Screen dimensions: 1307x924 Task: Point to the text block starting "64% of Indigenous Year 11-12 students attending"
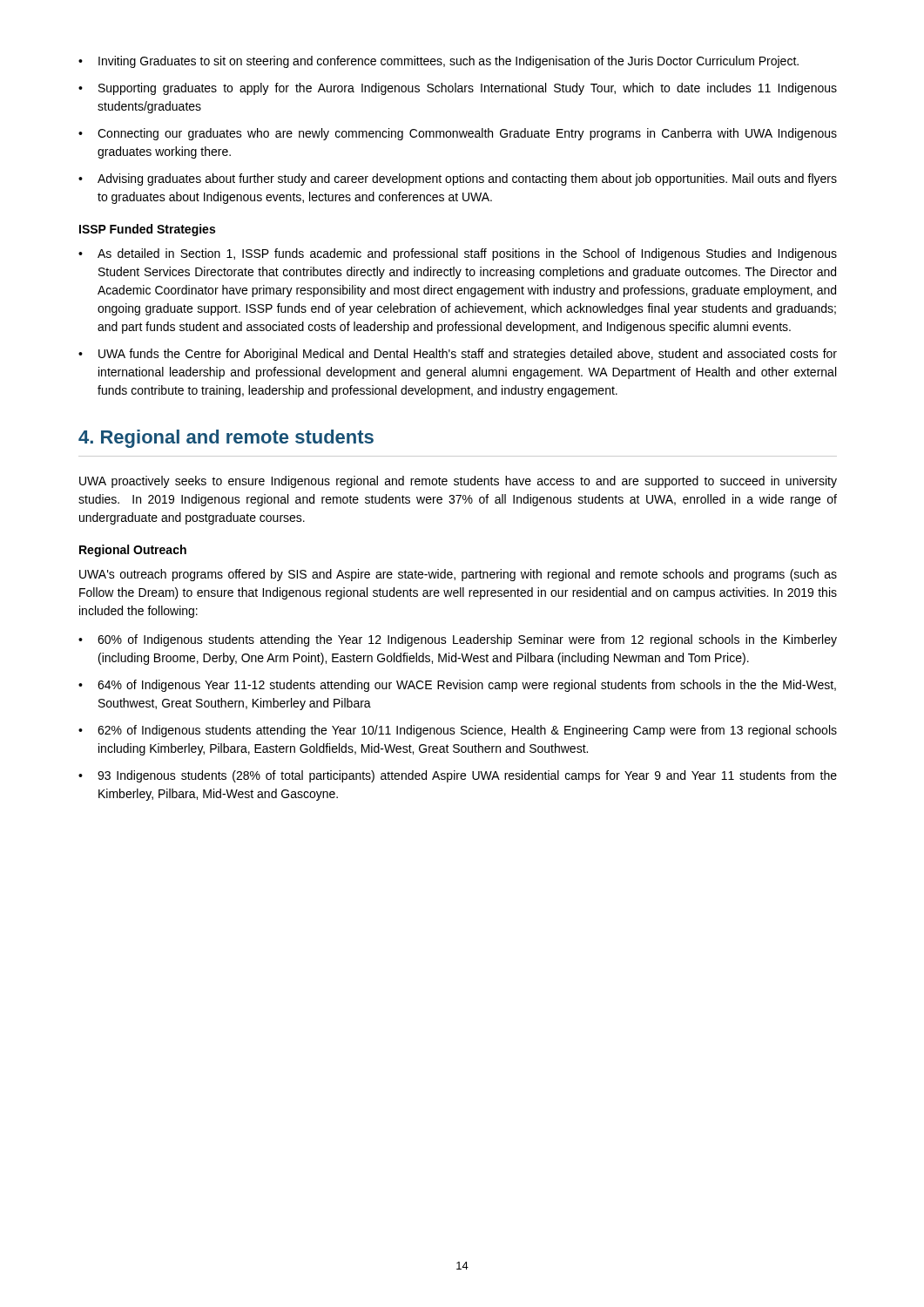coord(467,694)
